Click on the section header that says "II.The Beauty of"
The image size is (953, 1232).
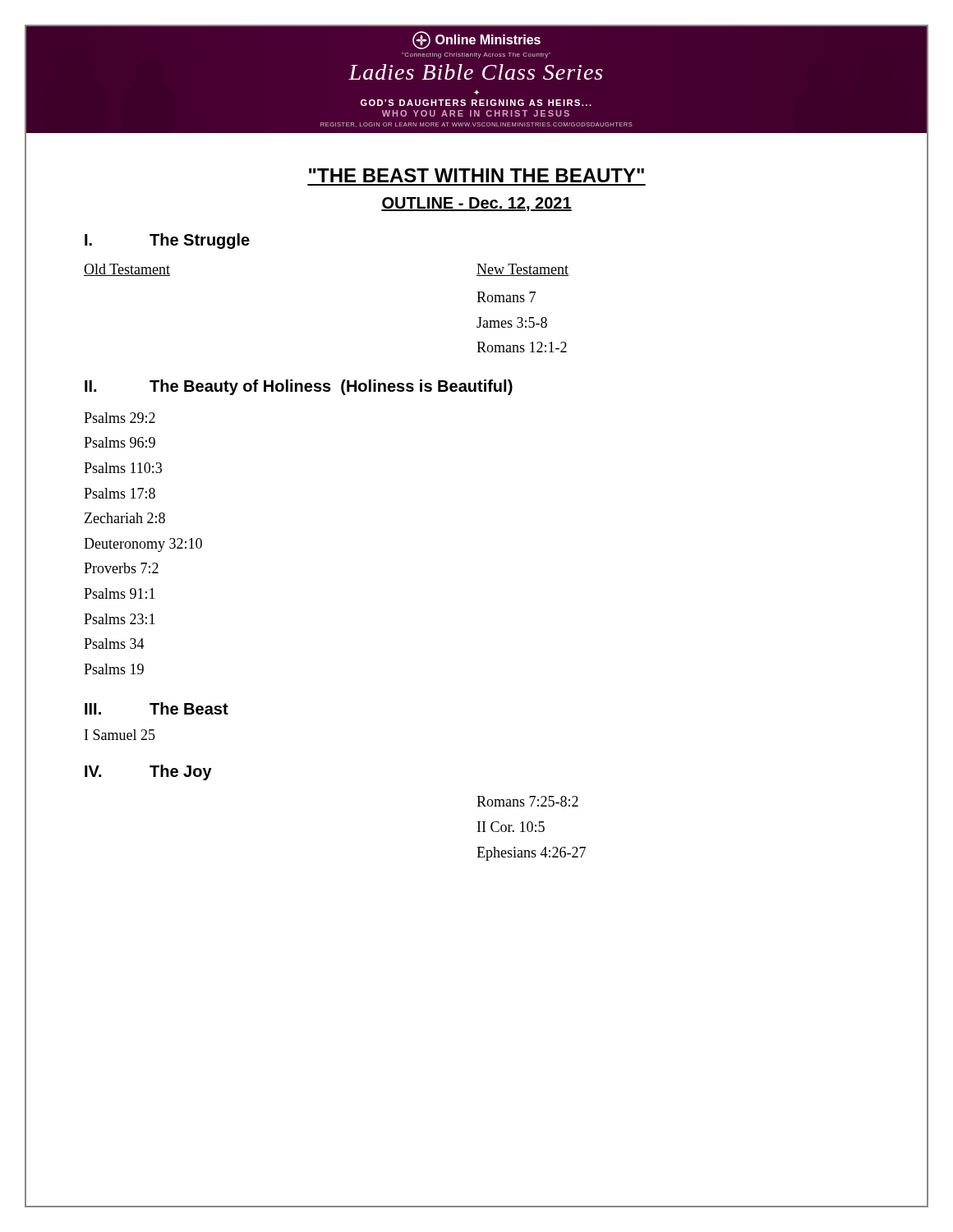298,386
